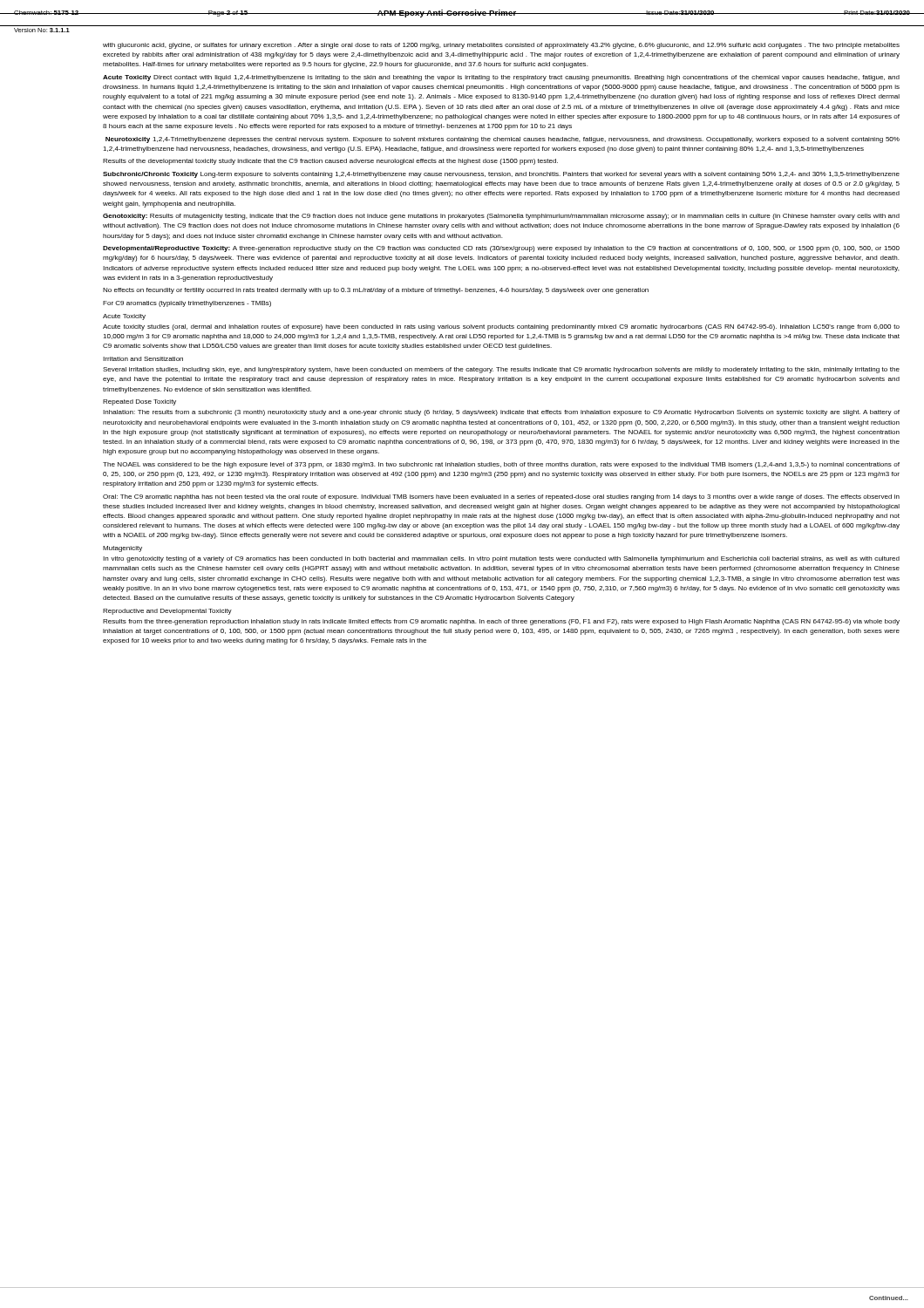Find the block on this page that starts "Inhalation: The results from a subchronic (3"

click(x=501, y=432)
